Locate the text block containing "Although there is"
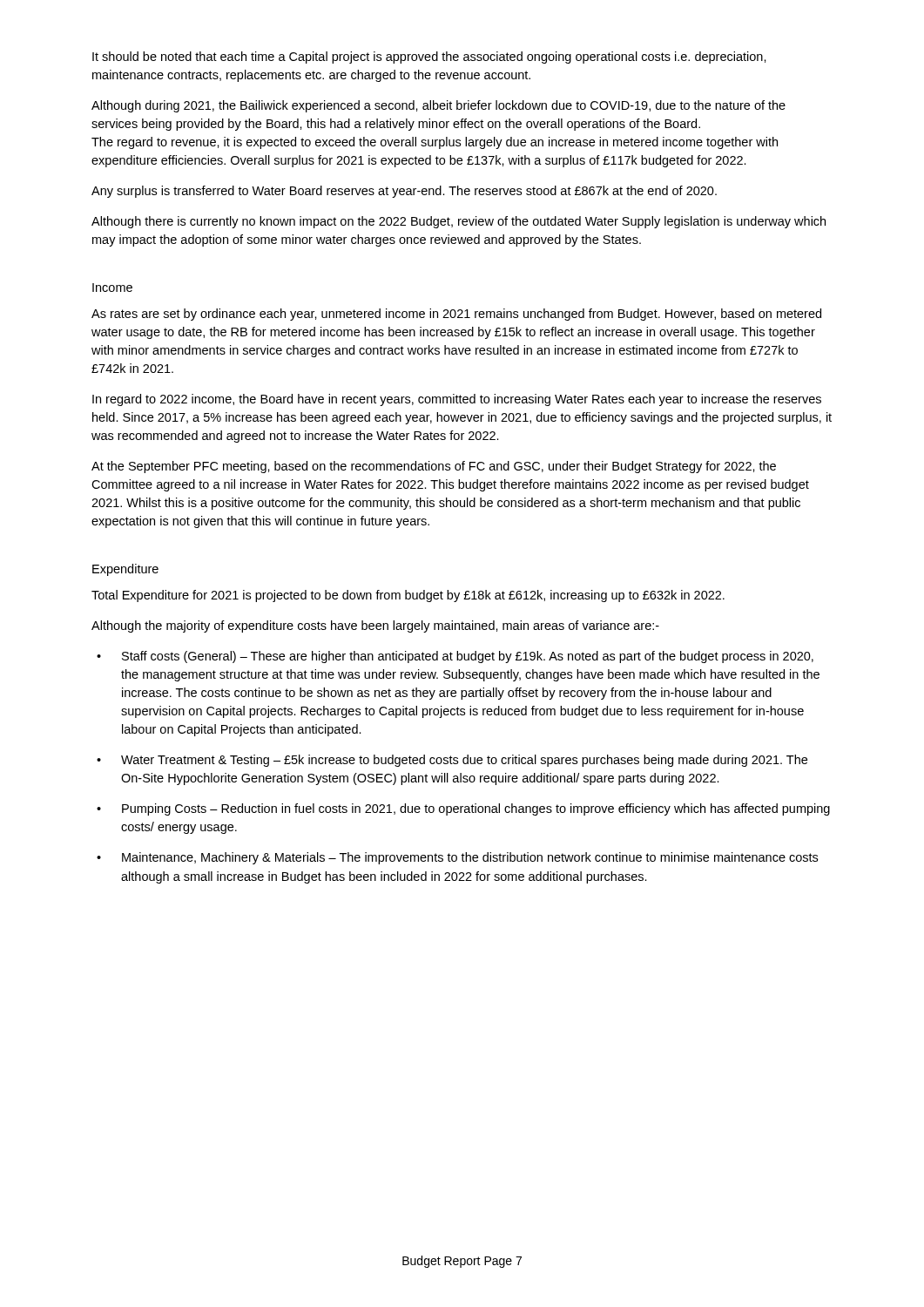 (x=459, y=231)
